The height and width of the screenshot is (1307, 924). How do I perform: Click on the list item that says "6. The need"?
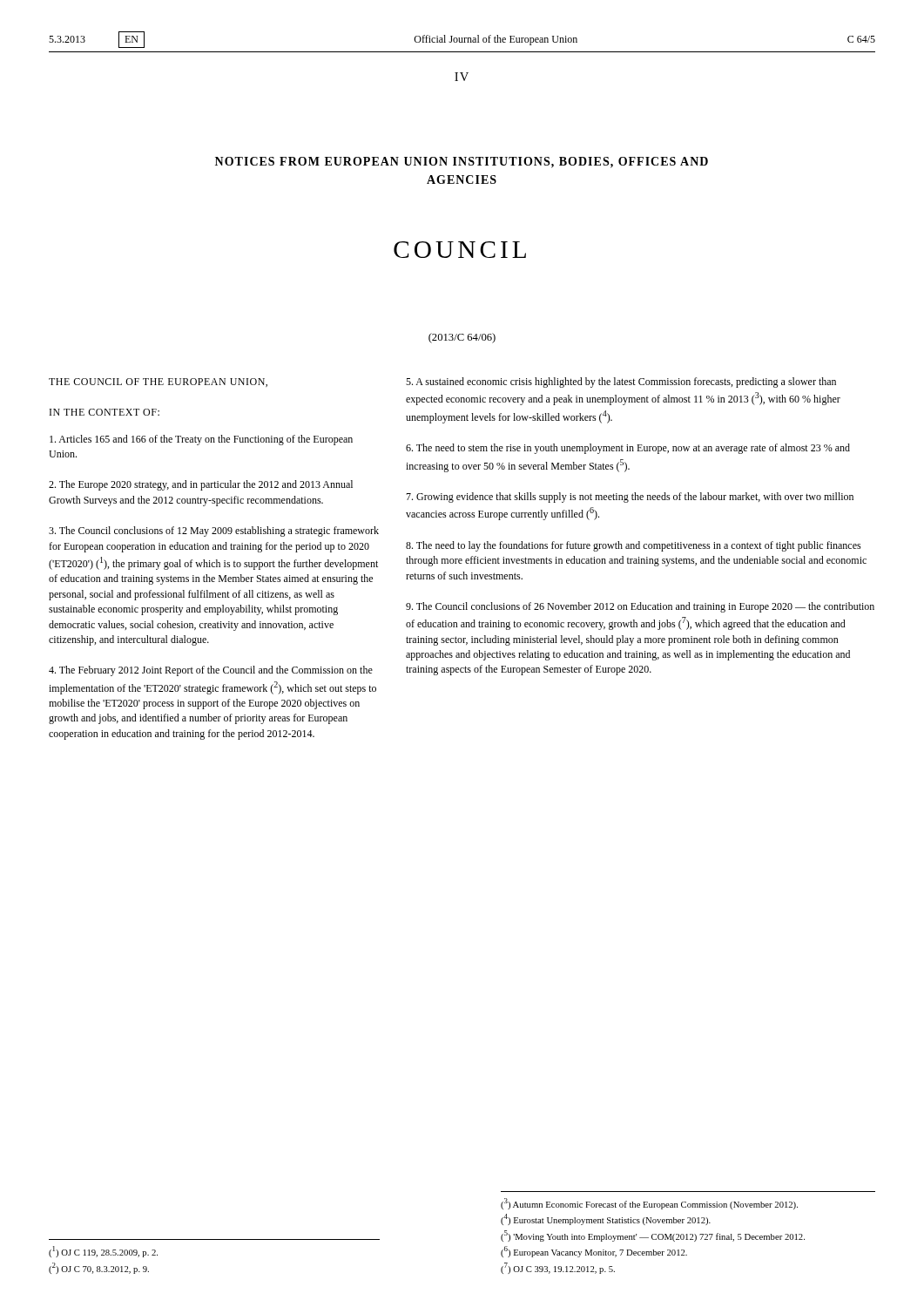(641, 457)
